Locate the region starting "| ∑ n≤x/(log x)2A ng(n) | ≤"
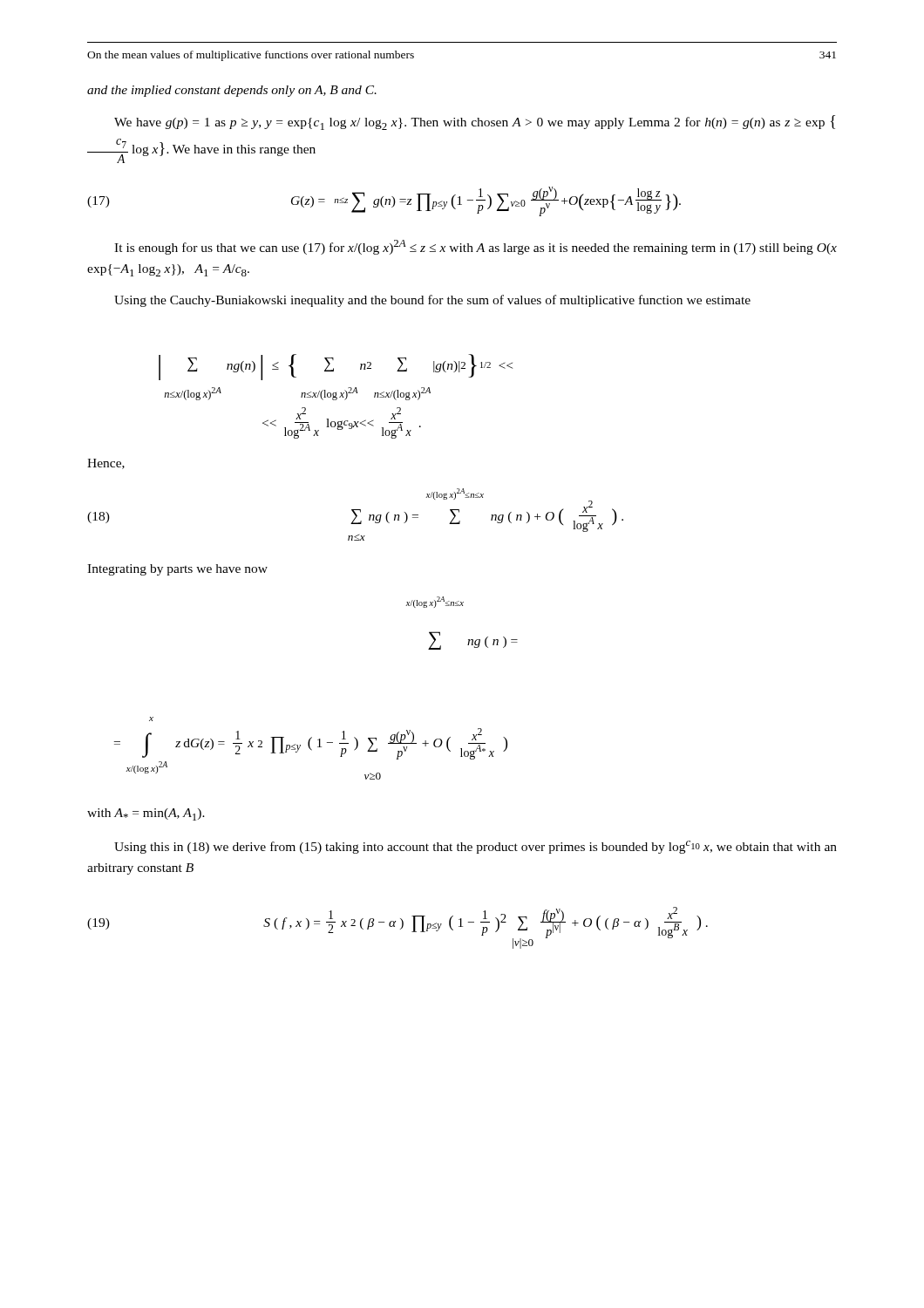The image size is (924, 1308). 497,381
